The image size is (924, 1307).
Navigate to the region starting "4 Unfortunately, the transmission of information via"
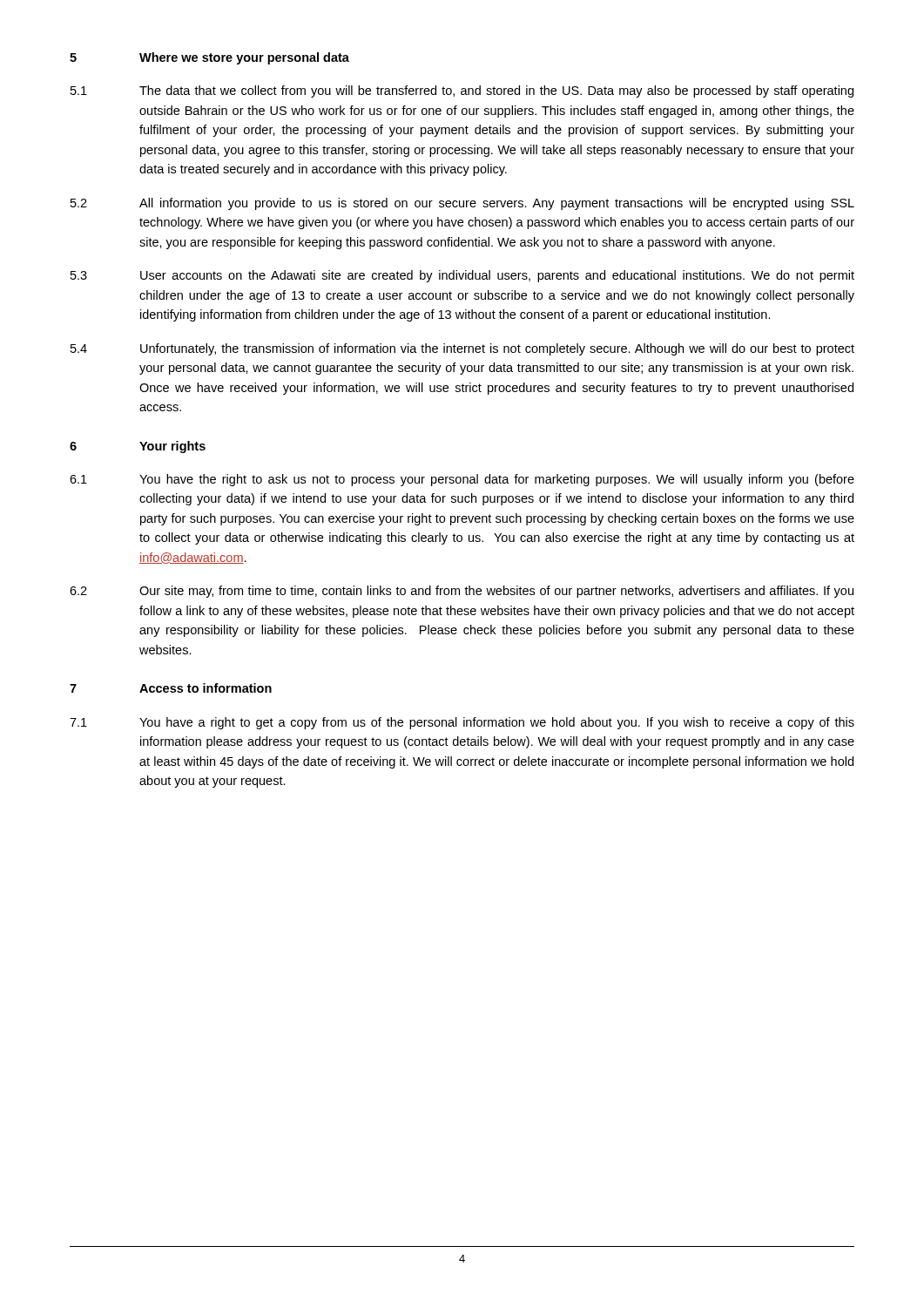coord(462,378)
